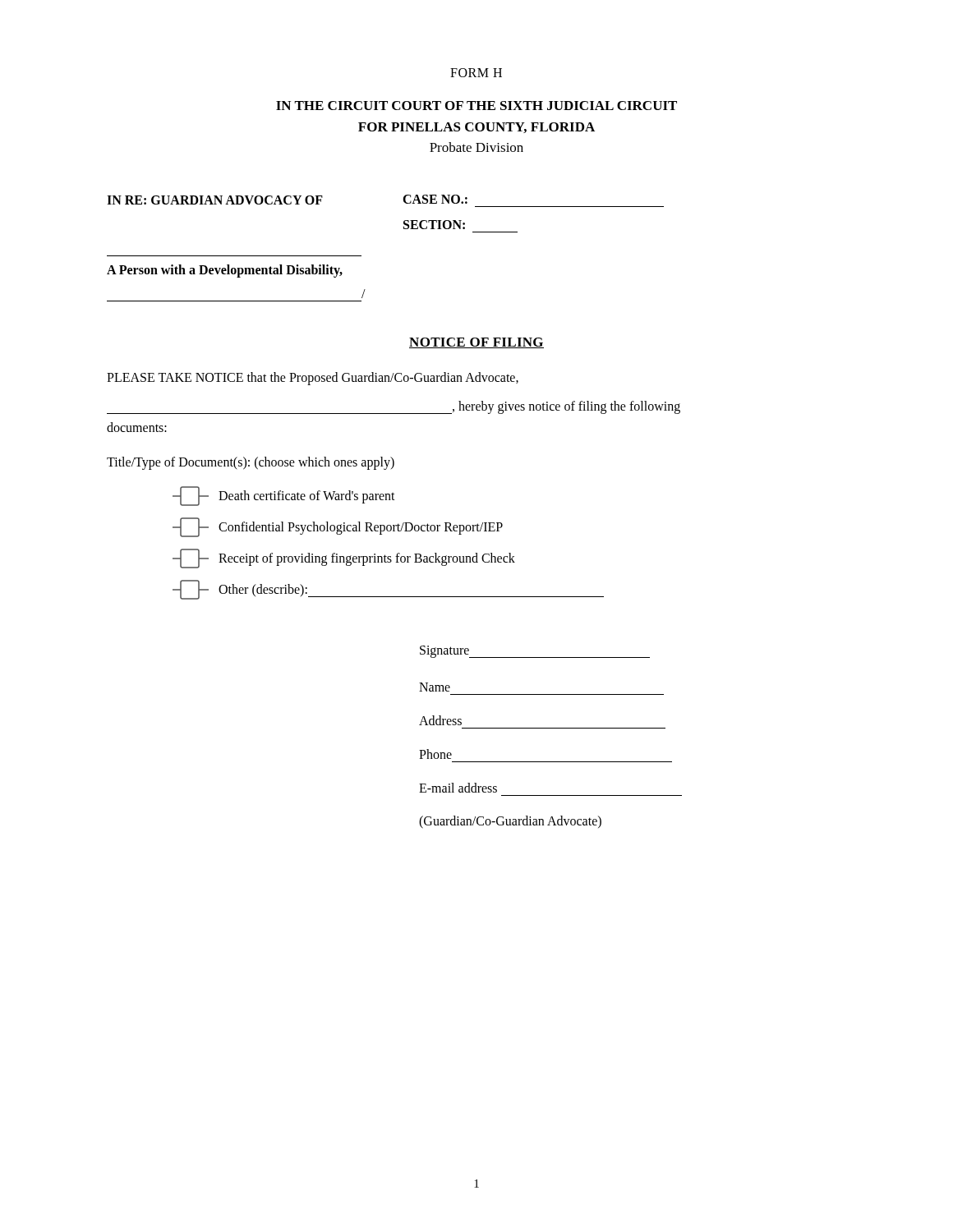Point to the block beginning "PLEASE TAKE NOTICE that the Proposed Guardian/Co-Guardian"
953x1232 pixels.
[313, 377]
